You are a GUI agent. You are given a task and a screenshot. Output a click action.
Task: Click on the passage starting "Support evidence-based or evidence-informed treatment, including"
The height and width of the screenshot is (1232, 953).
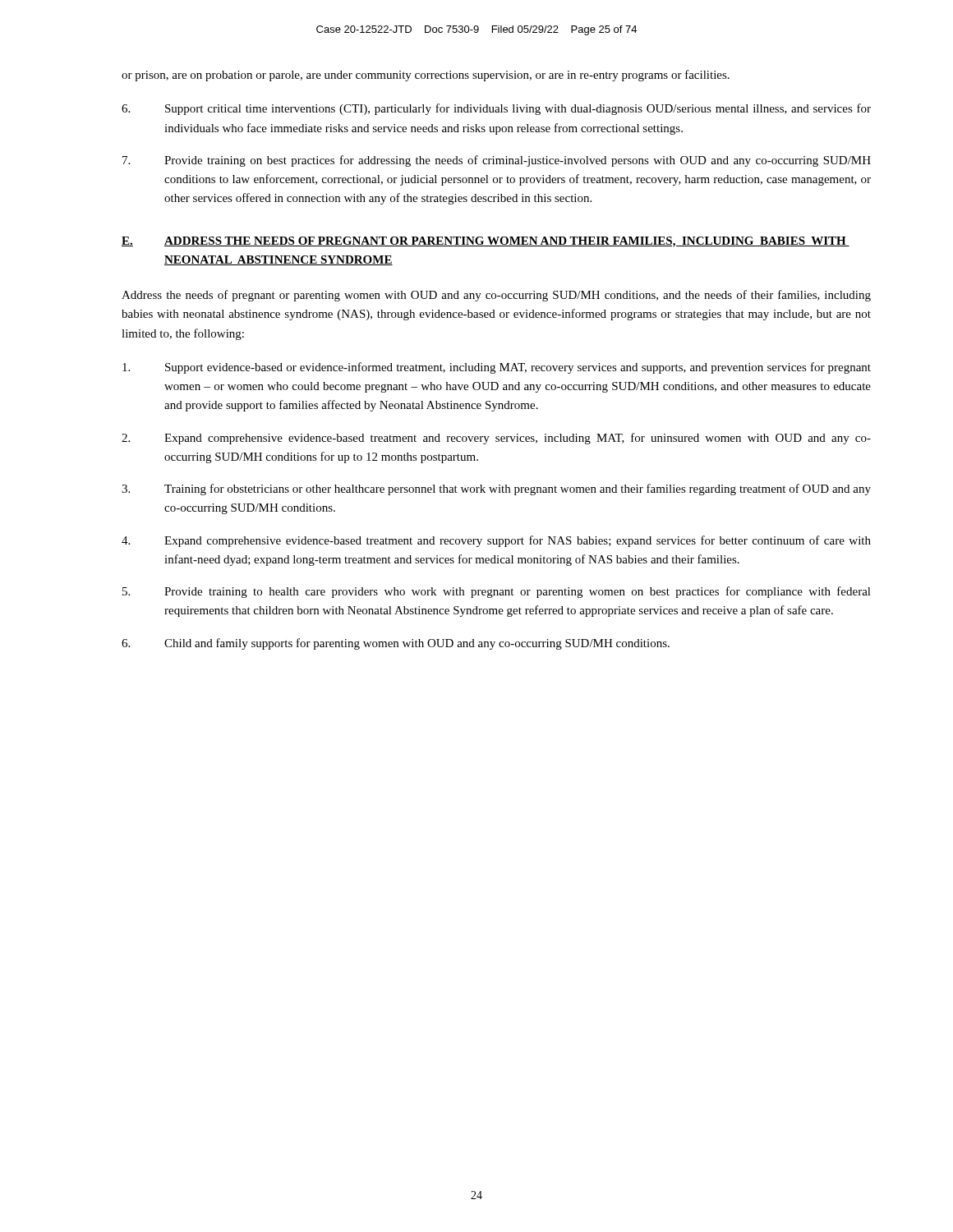click(x=496, y=387)
